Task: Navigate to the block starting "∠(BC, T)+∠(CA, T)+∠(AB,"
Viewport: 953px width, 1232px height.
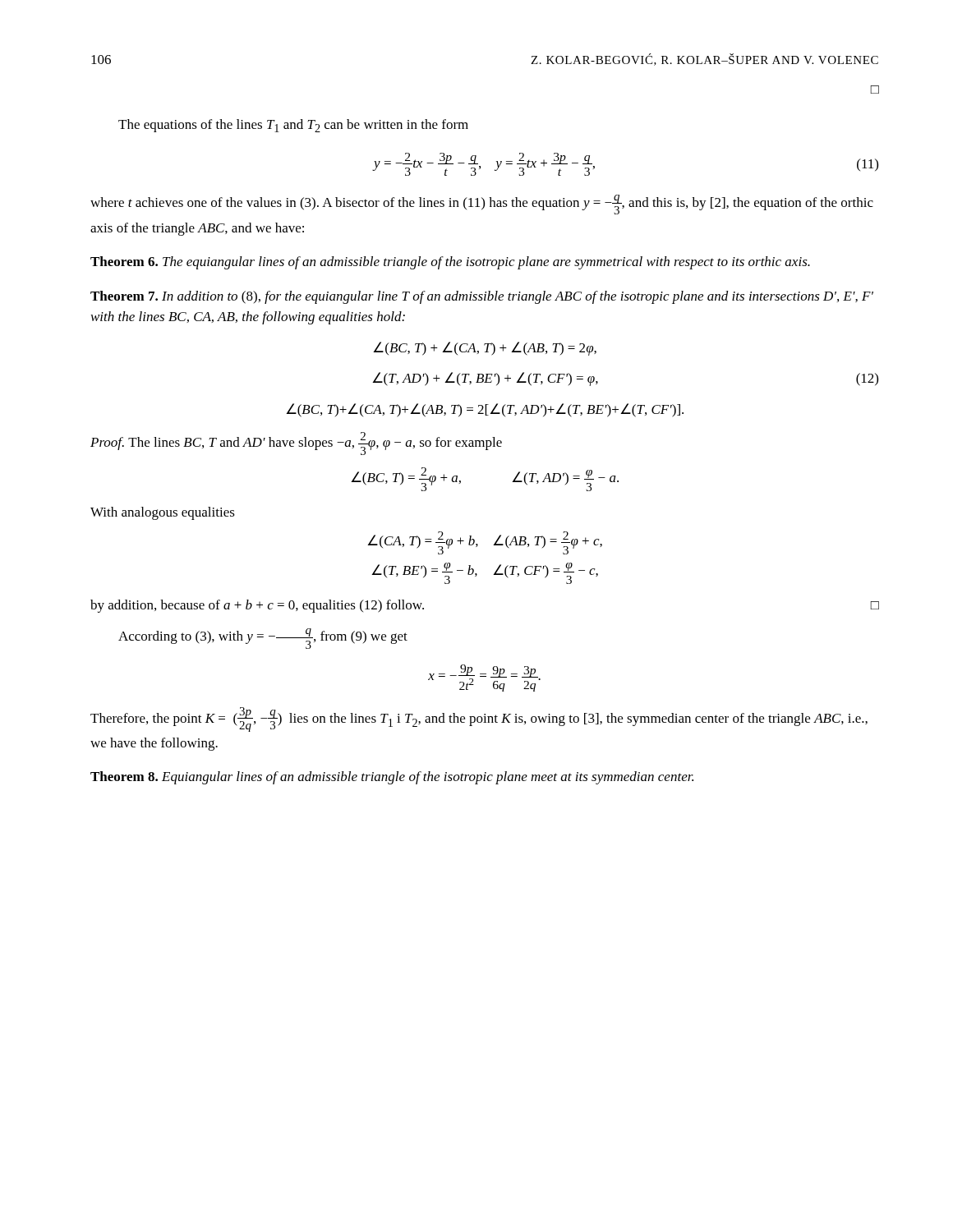Action: 485,409
